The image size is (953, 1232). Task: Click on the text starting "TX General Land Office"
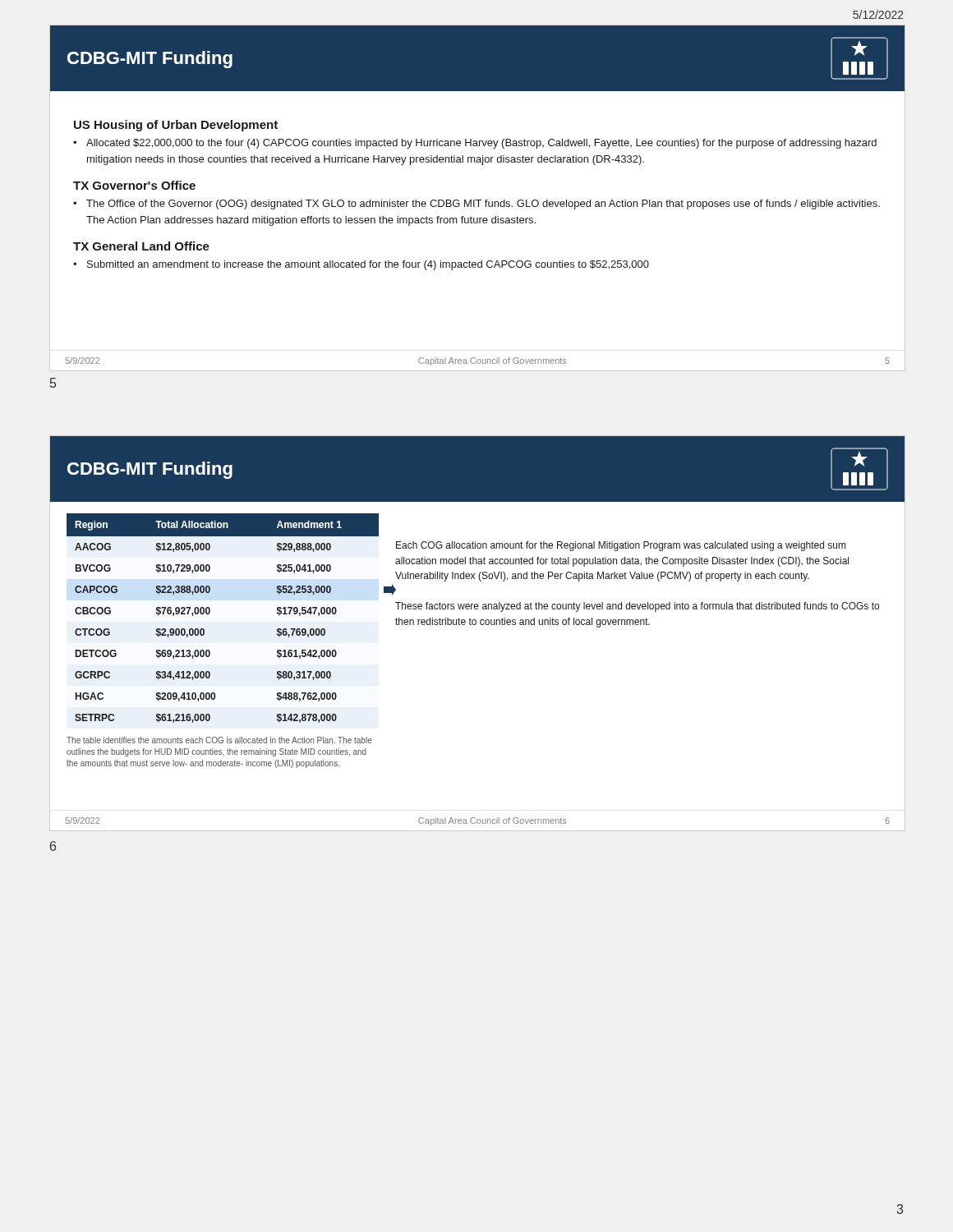coord(141,246)
